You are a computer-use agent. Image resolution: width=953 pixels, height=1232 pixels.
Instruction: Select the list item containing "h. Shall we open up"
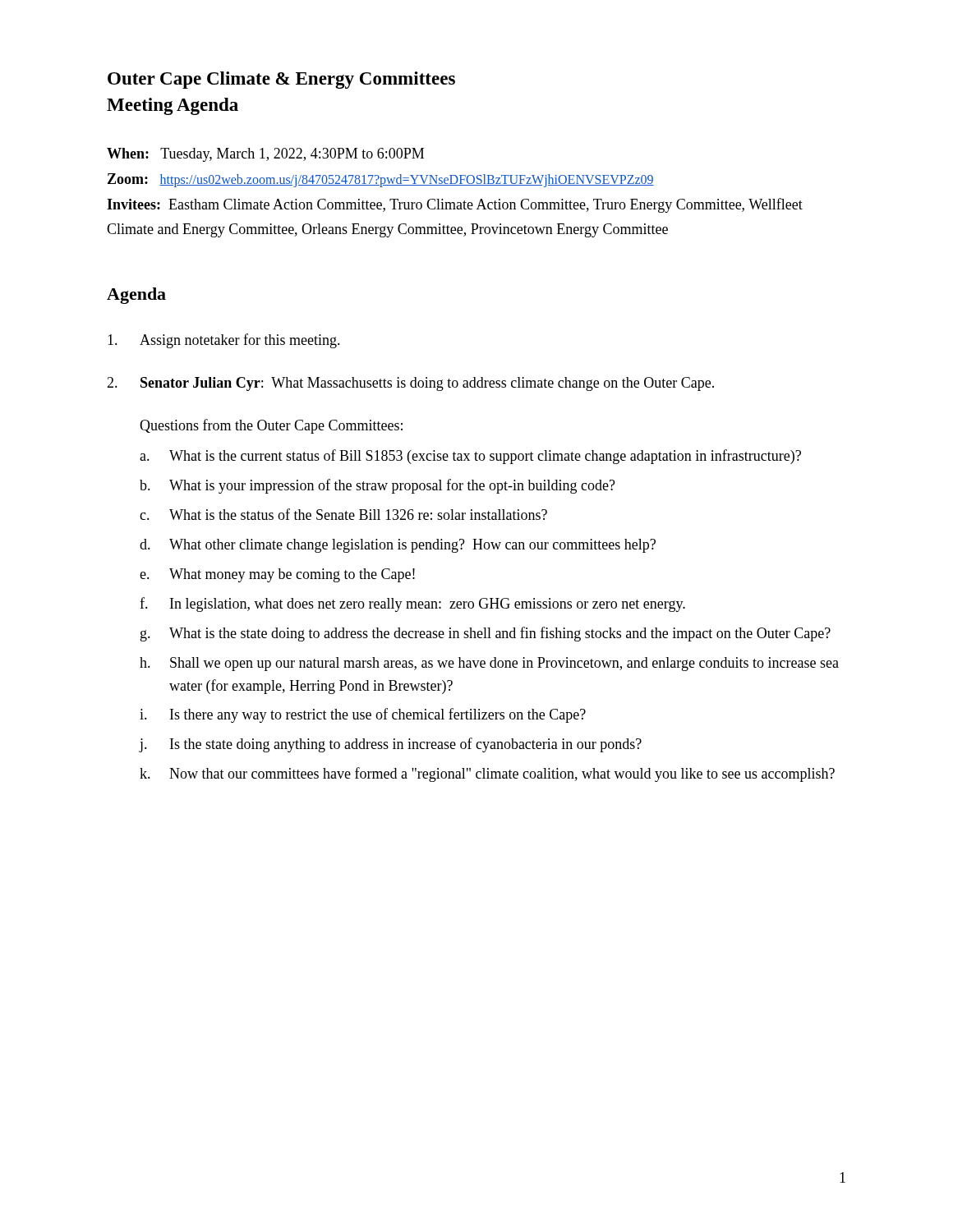pyautogui.click(x=493, y=675)
